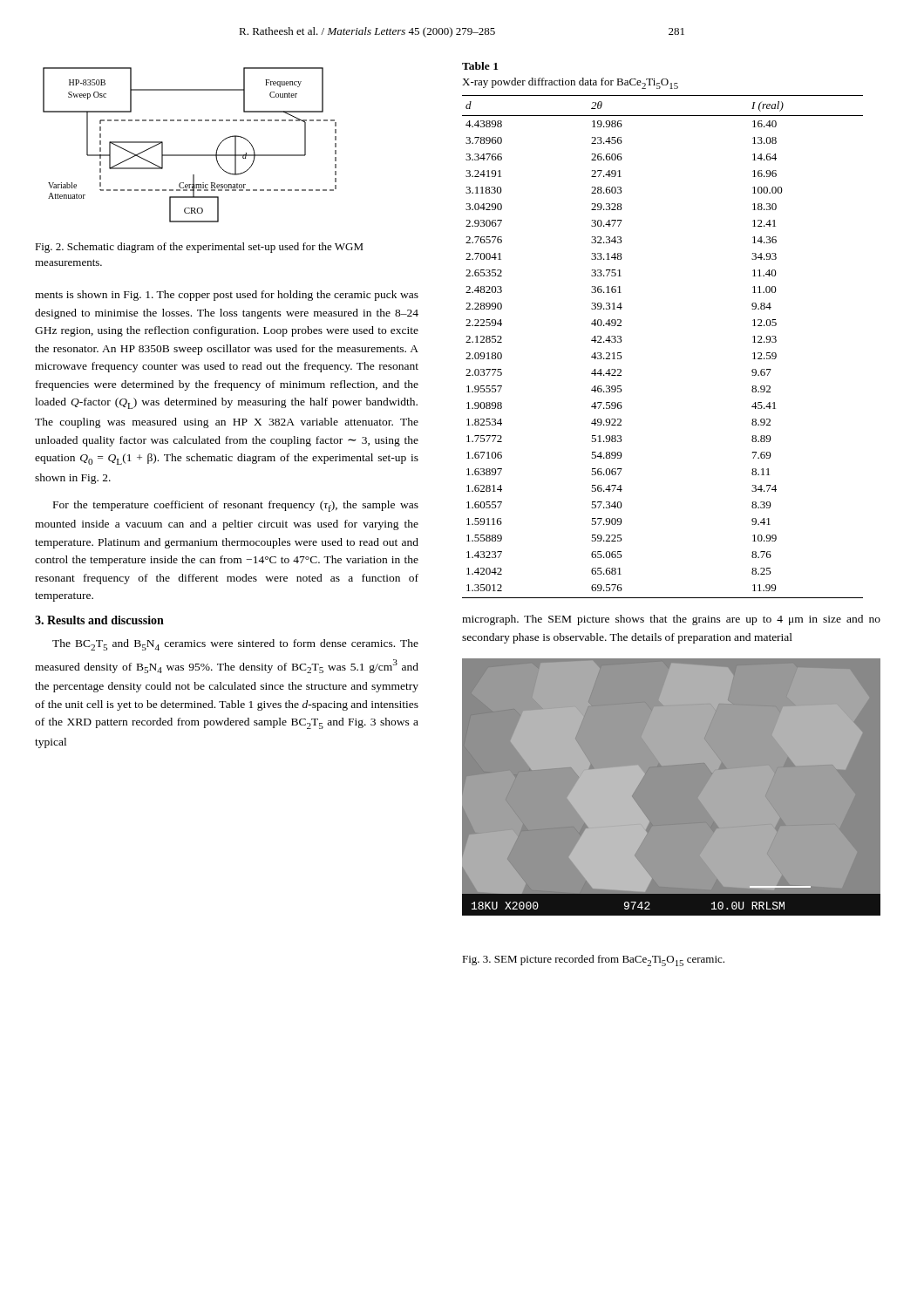Select the photo
Screen dimensions: 1308x924
[x=671, y=802]
